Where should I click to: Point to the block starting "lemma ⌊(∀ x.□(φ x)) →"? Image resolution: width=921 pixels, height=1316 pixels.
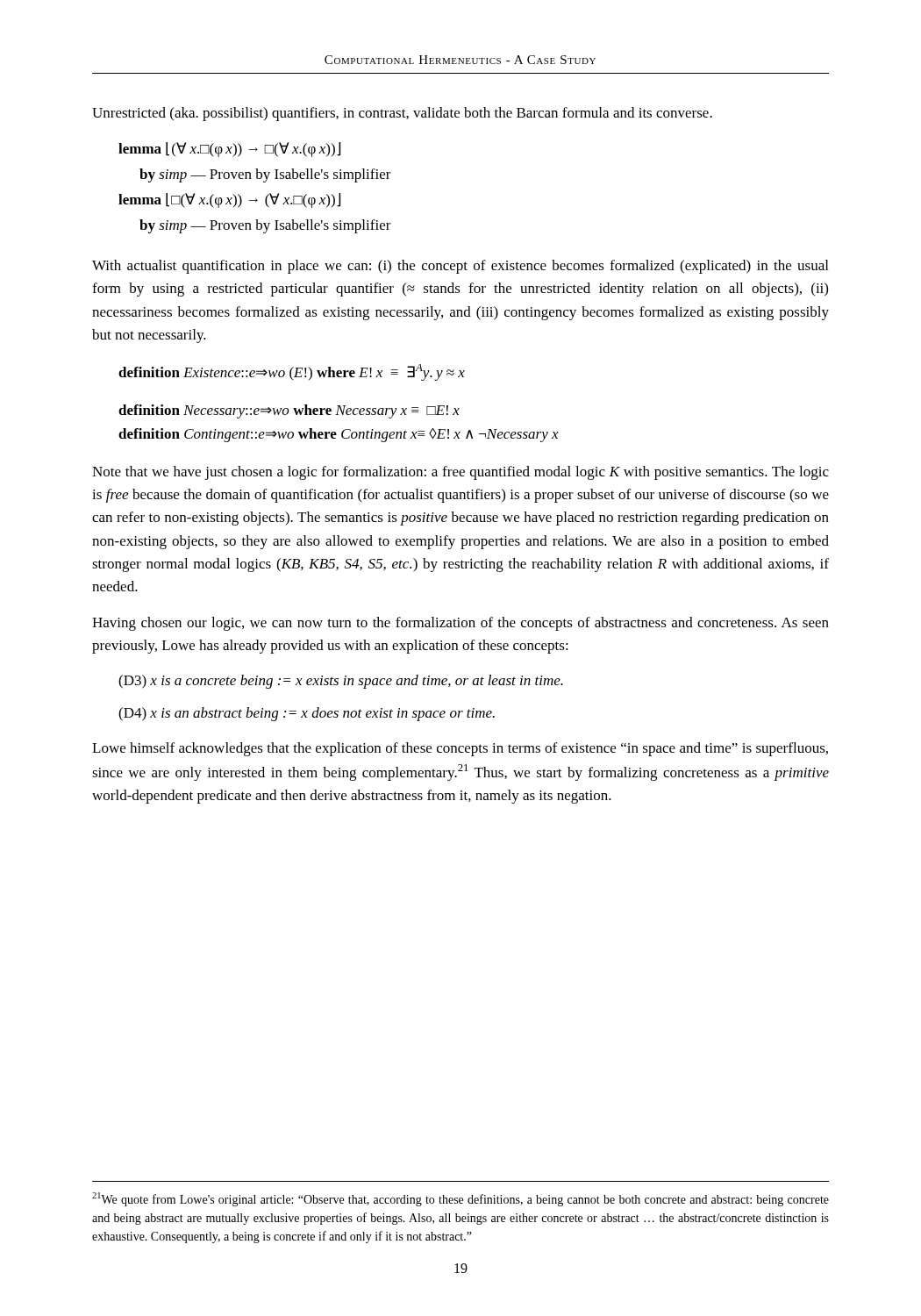tap(229, 150)
